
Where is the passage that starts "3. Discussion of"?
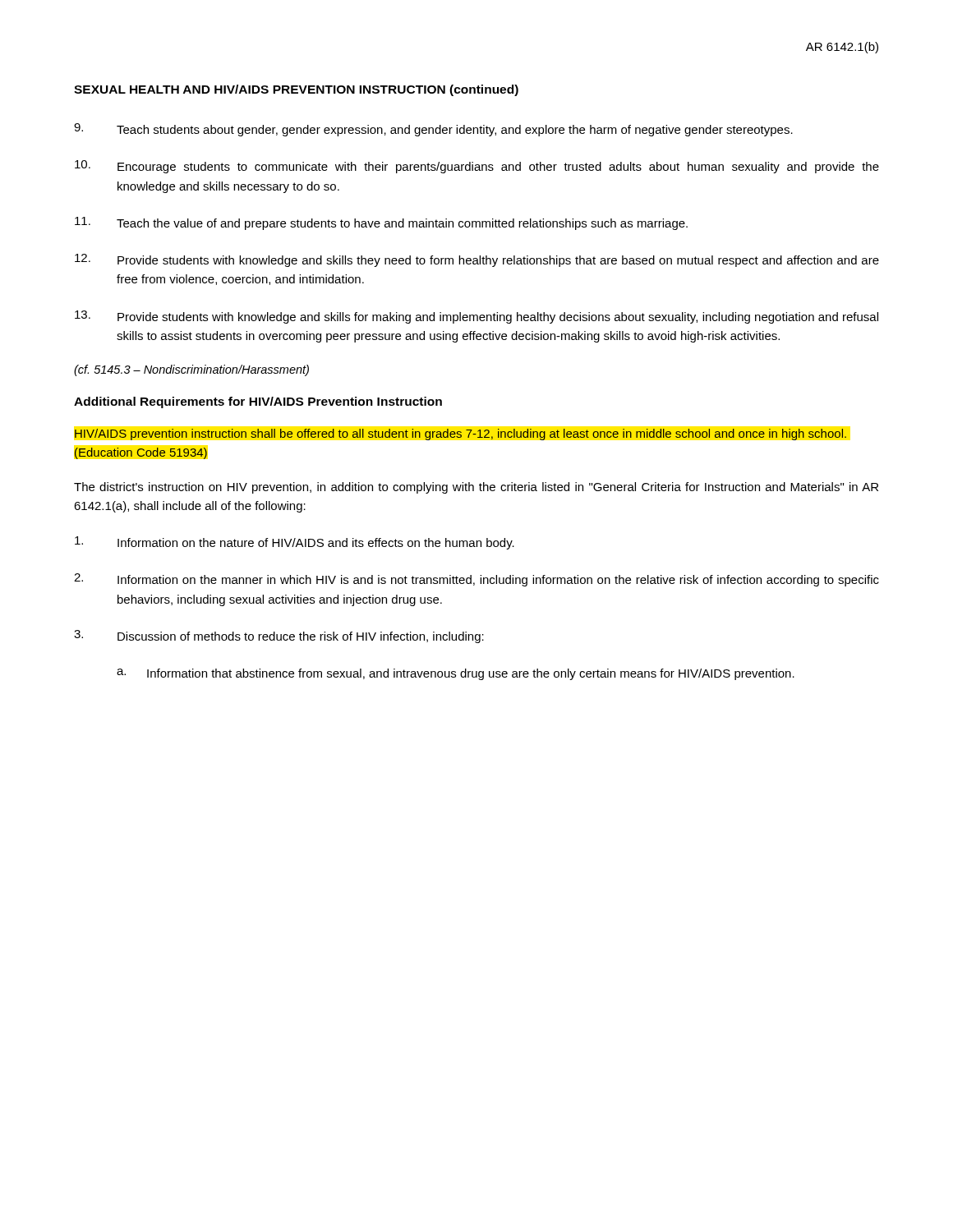[x=476, y=636]
